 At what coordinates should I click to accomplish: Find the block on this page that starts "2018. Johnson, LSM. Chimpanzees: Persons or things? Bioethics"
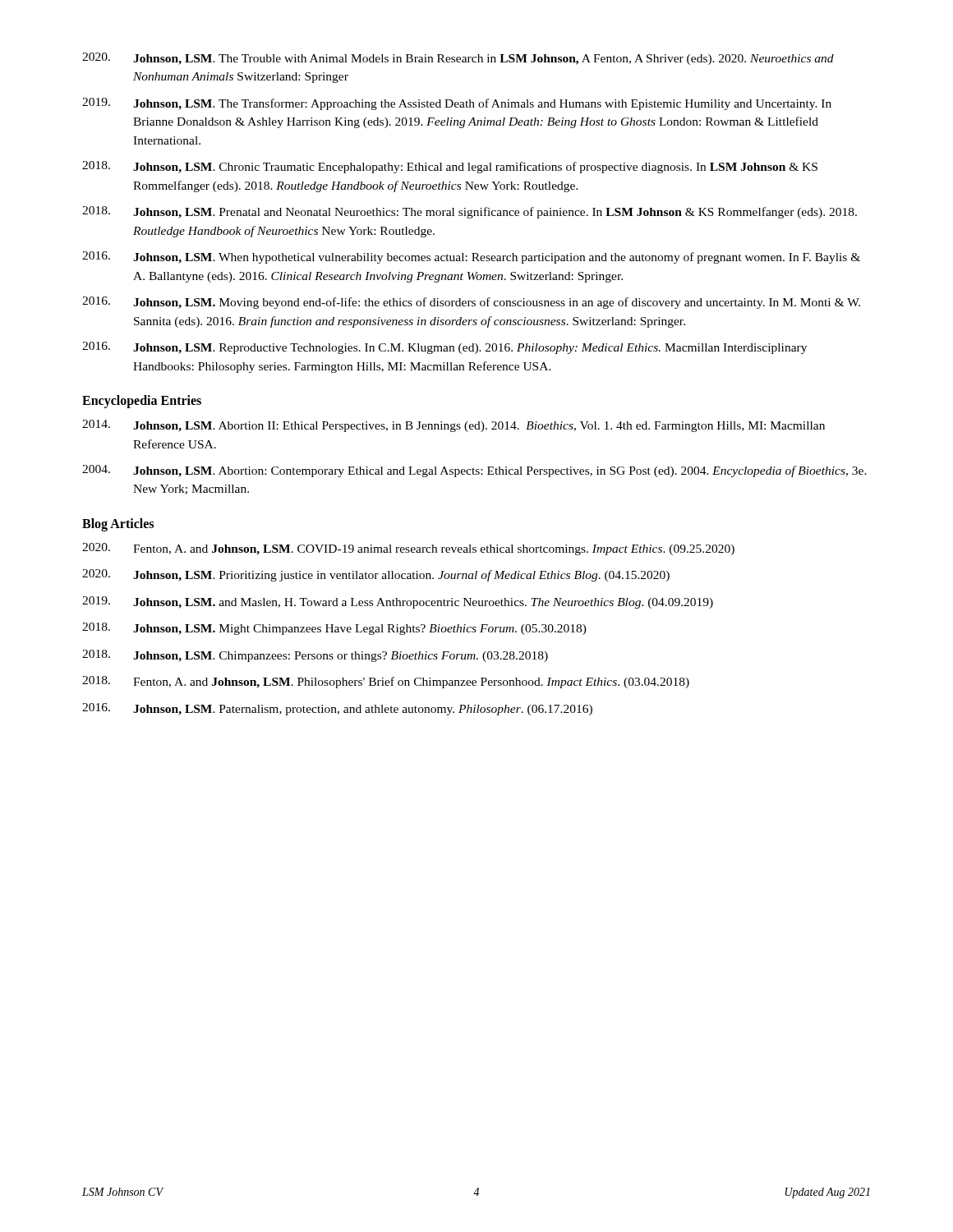[476, 655]
